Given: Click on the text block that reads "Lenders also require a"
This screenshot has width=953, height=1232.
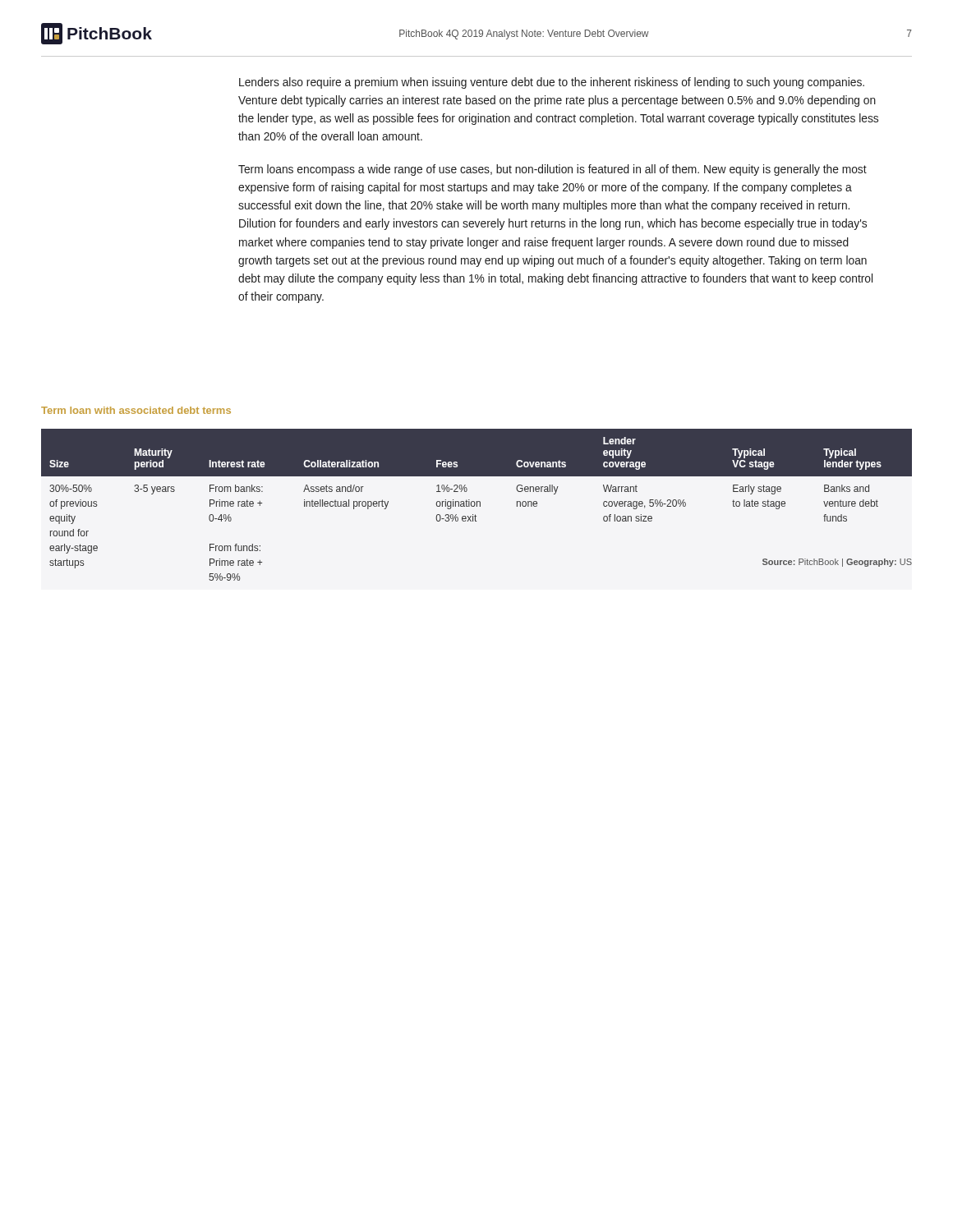Looking at the screenshot, I should (x=559, y=190).
